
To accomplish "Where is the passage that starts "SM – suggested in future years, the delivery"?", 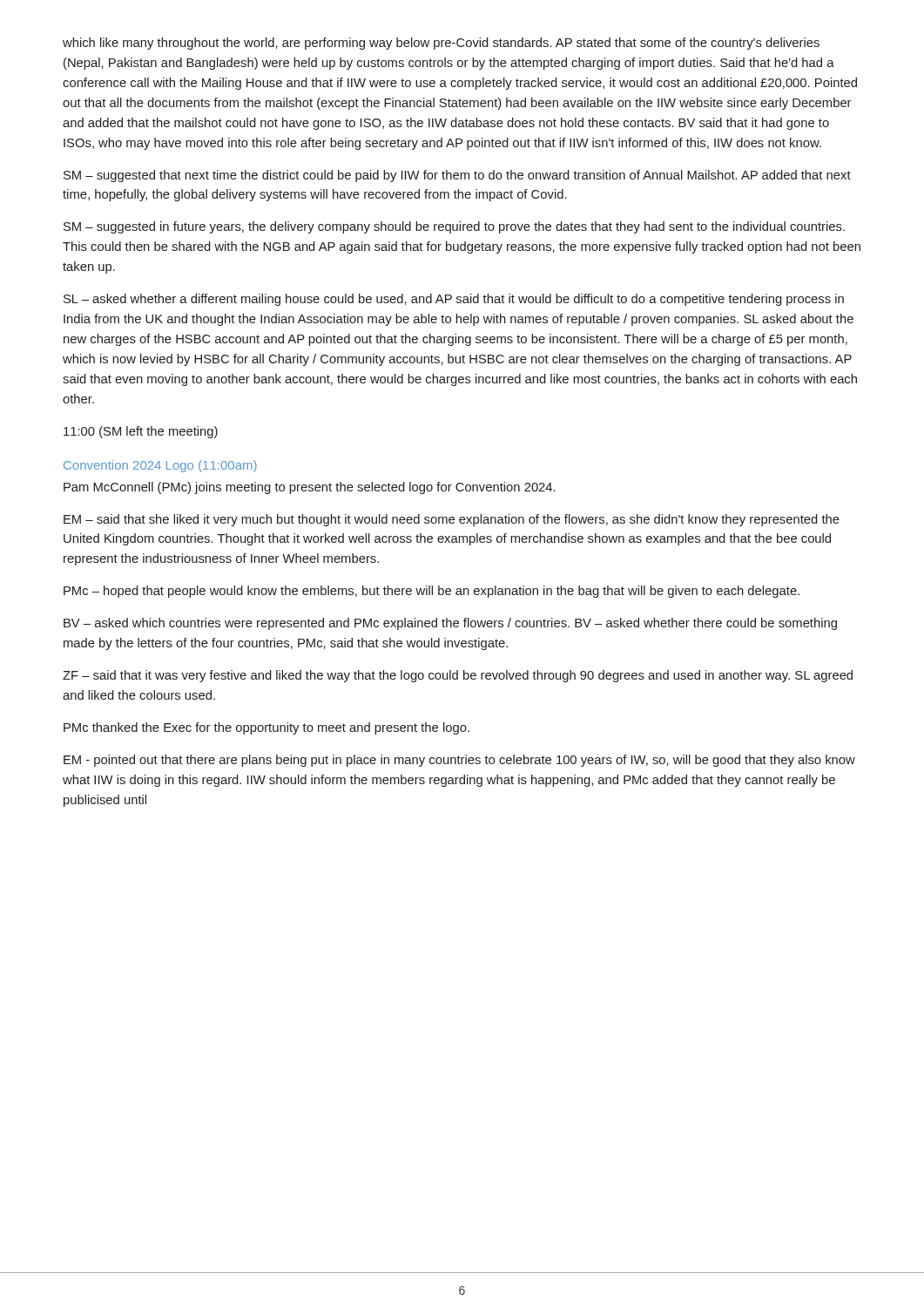I will tap(462, 247).
